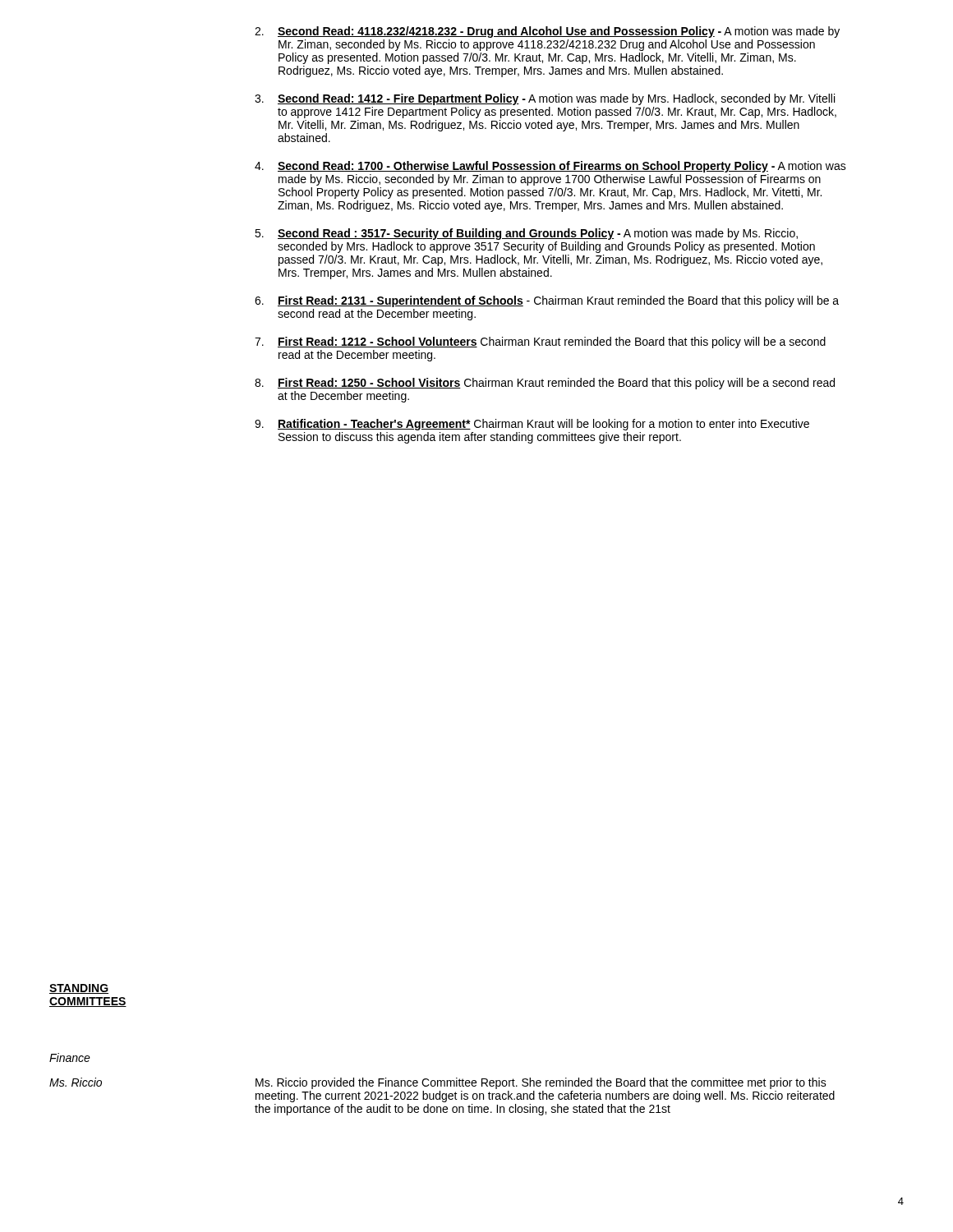Find the block on this page that starts "Ms. Riccio provided the Finance"
Image resolution: width=953 pixels, height=1232 pixels.
[x=545, y=1096]
